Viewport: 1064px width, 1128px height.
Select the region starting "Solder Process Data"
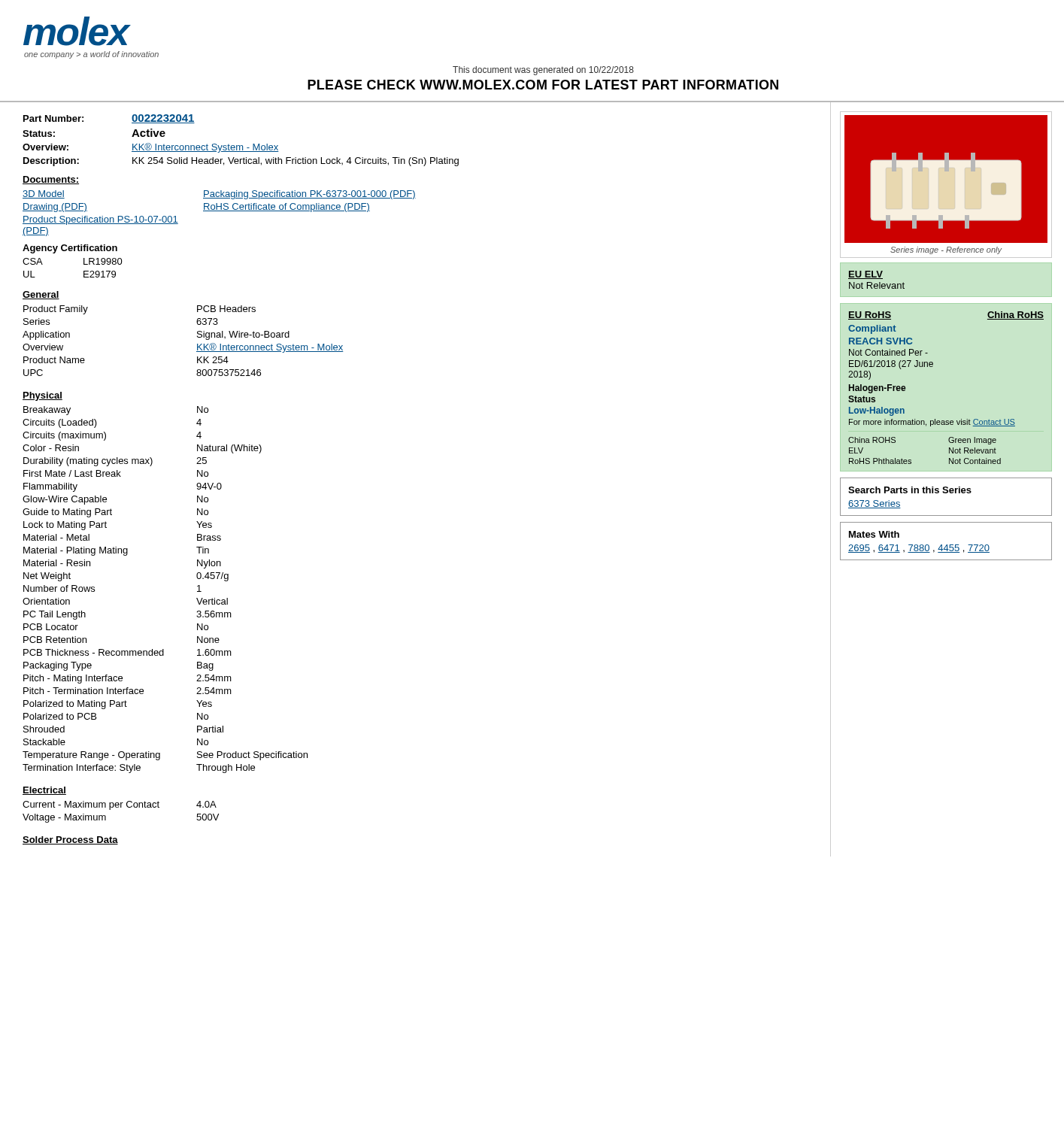(70, 840)
